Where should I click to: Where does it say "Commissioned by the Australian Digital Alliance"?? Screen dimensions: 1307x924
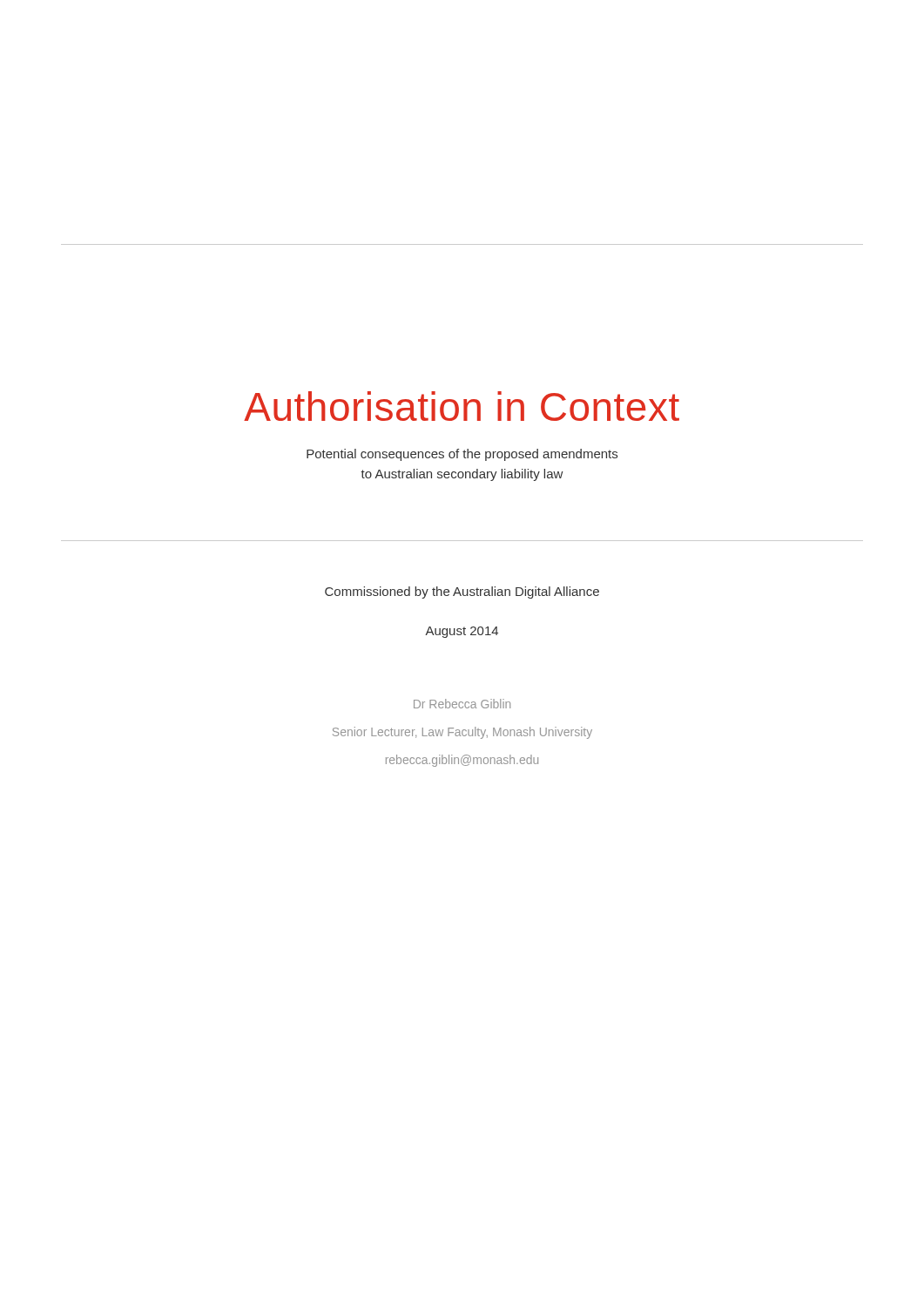[462, 591]
